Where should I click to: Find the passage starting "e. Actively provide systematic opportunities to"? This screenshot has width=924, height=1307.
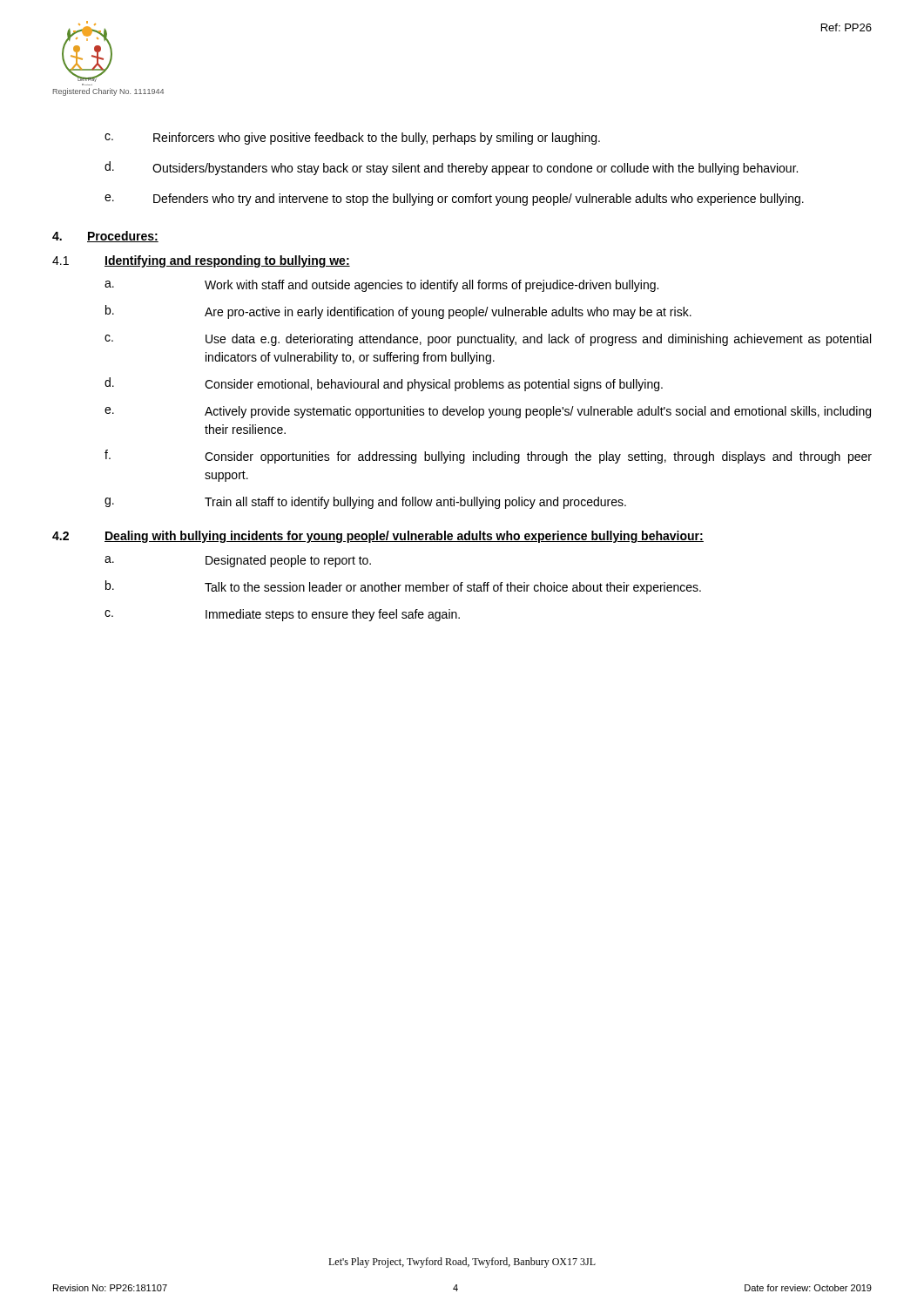(462, 421)
